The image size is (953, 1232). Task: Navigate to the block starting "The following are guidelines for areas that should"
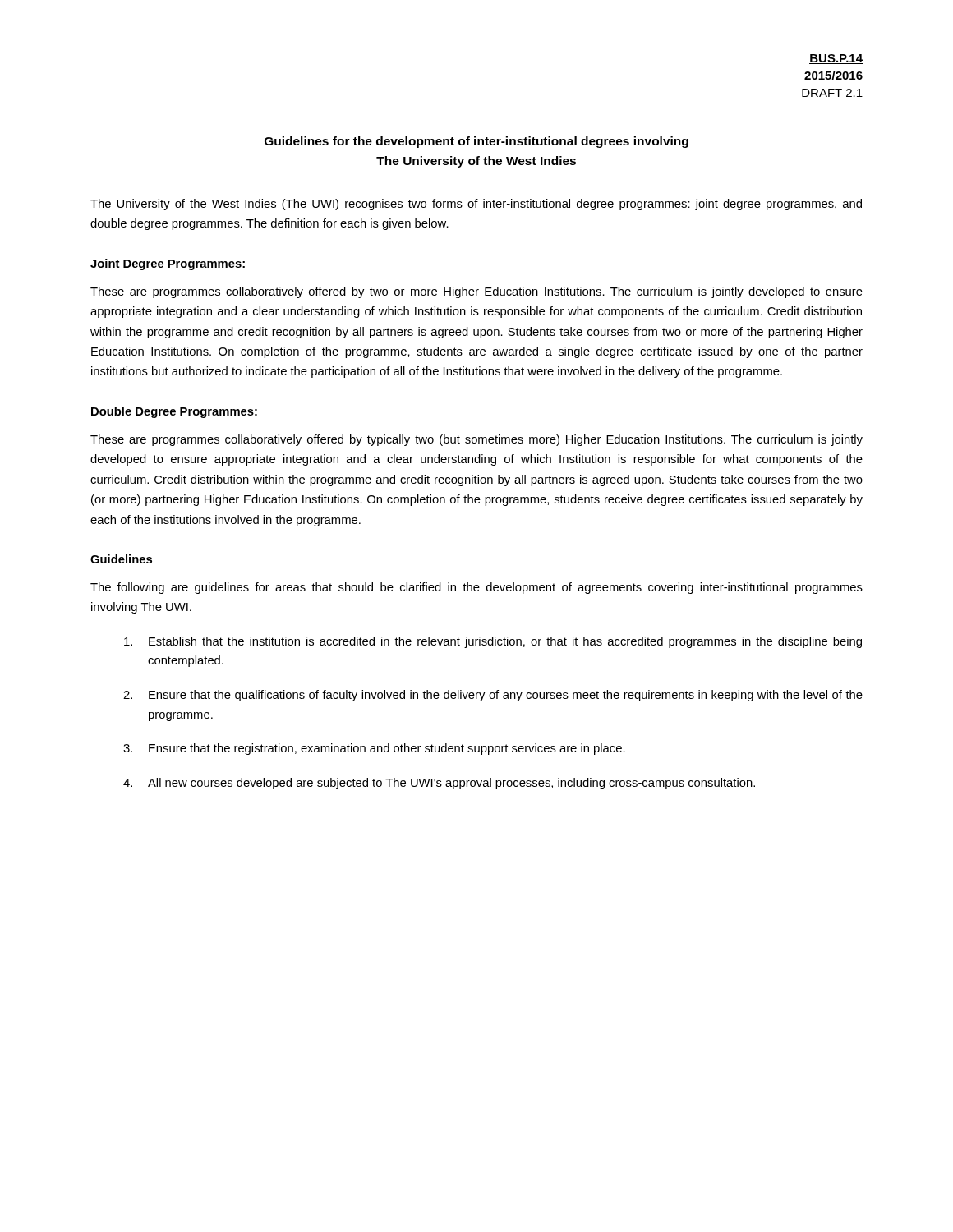click(476, 597)
